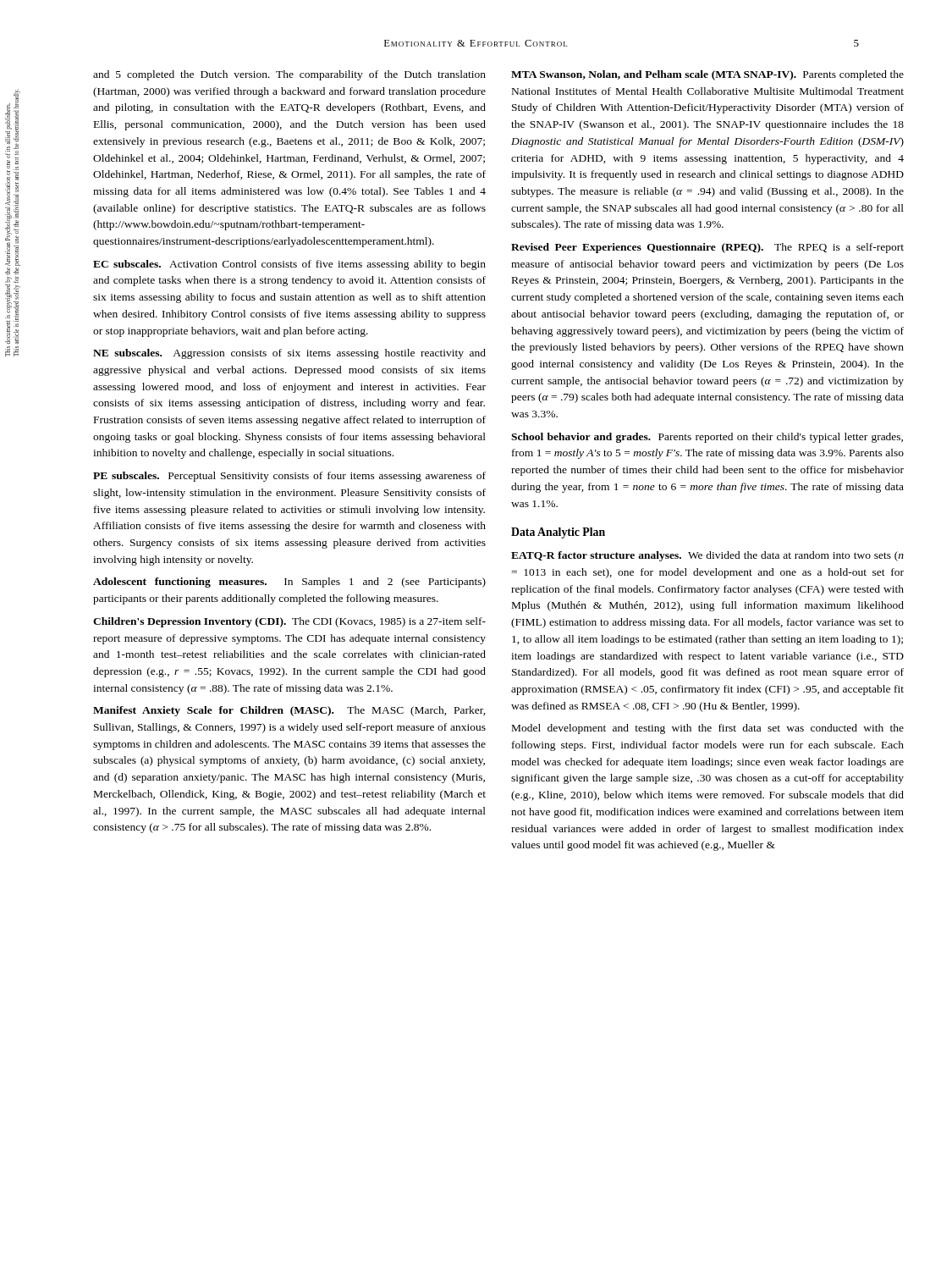Screen dimensions: 1270x952
Task: Select the text block containing "and 5 completed the"
Action: [289, 157]
